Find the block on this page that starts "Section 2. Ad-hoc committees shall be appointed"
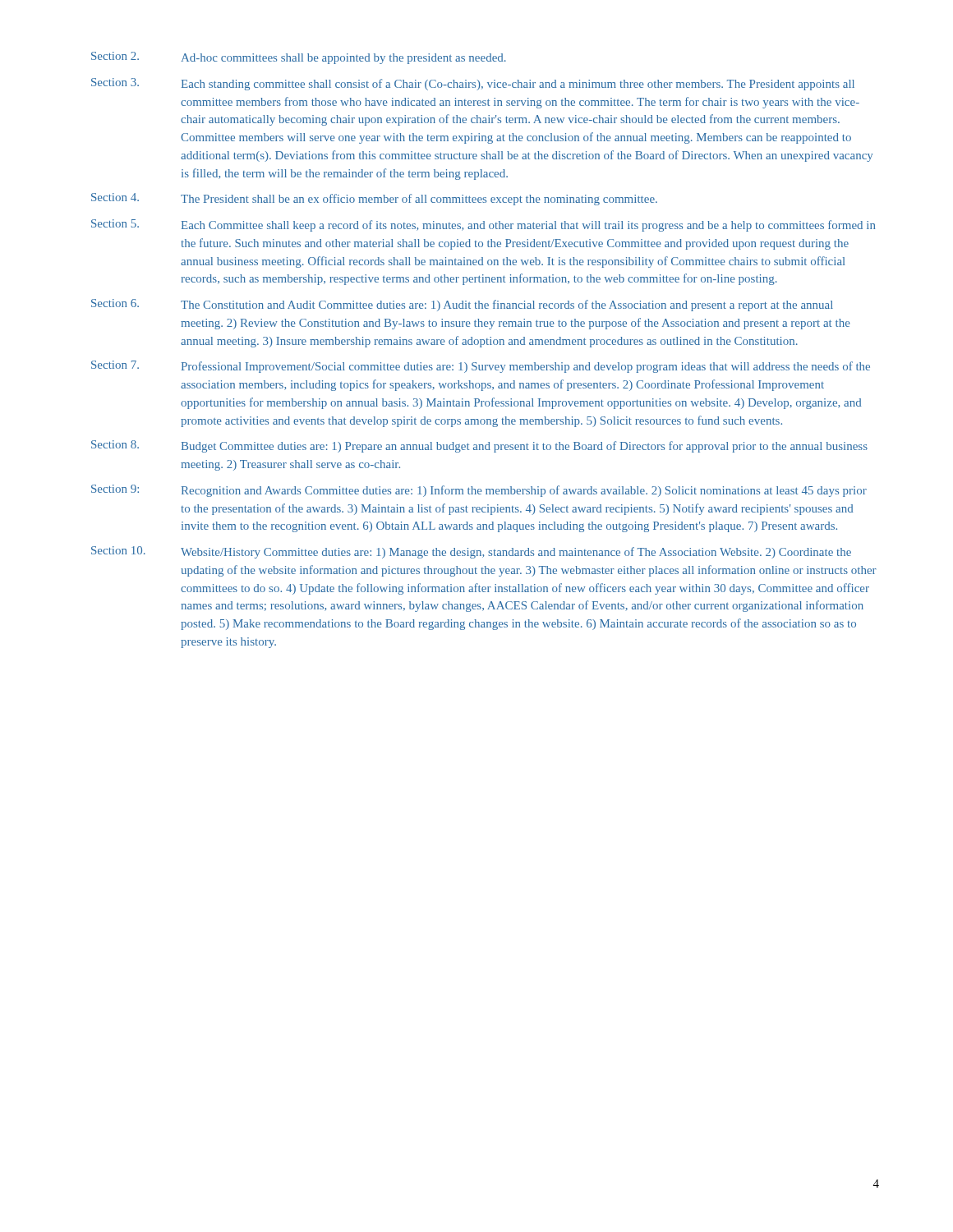 tap(485, 58)
